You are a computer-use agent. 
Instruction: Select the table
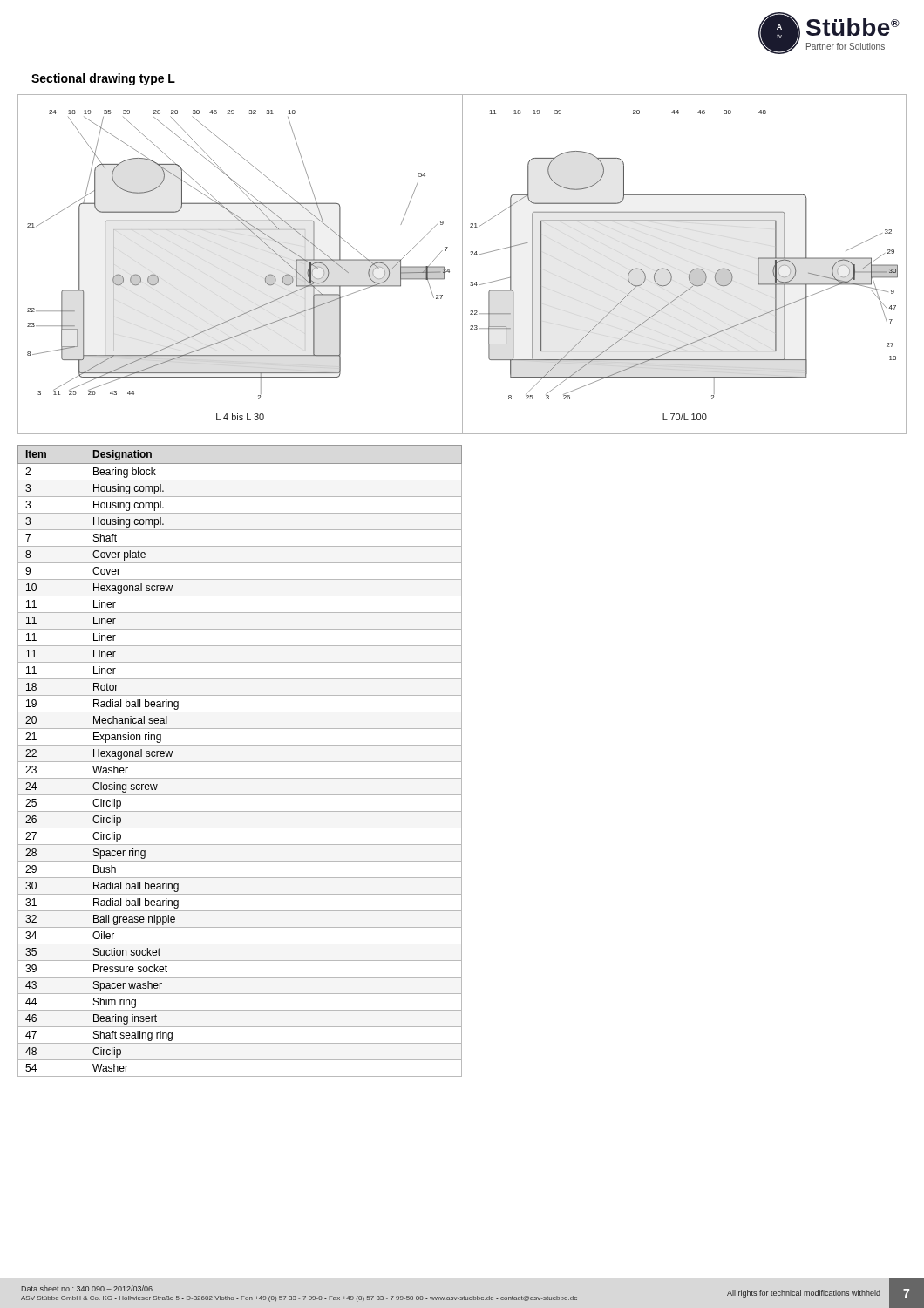coord(240,761)
